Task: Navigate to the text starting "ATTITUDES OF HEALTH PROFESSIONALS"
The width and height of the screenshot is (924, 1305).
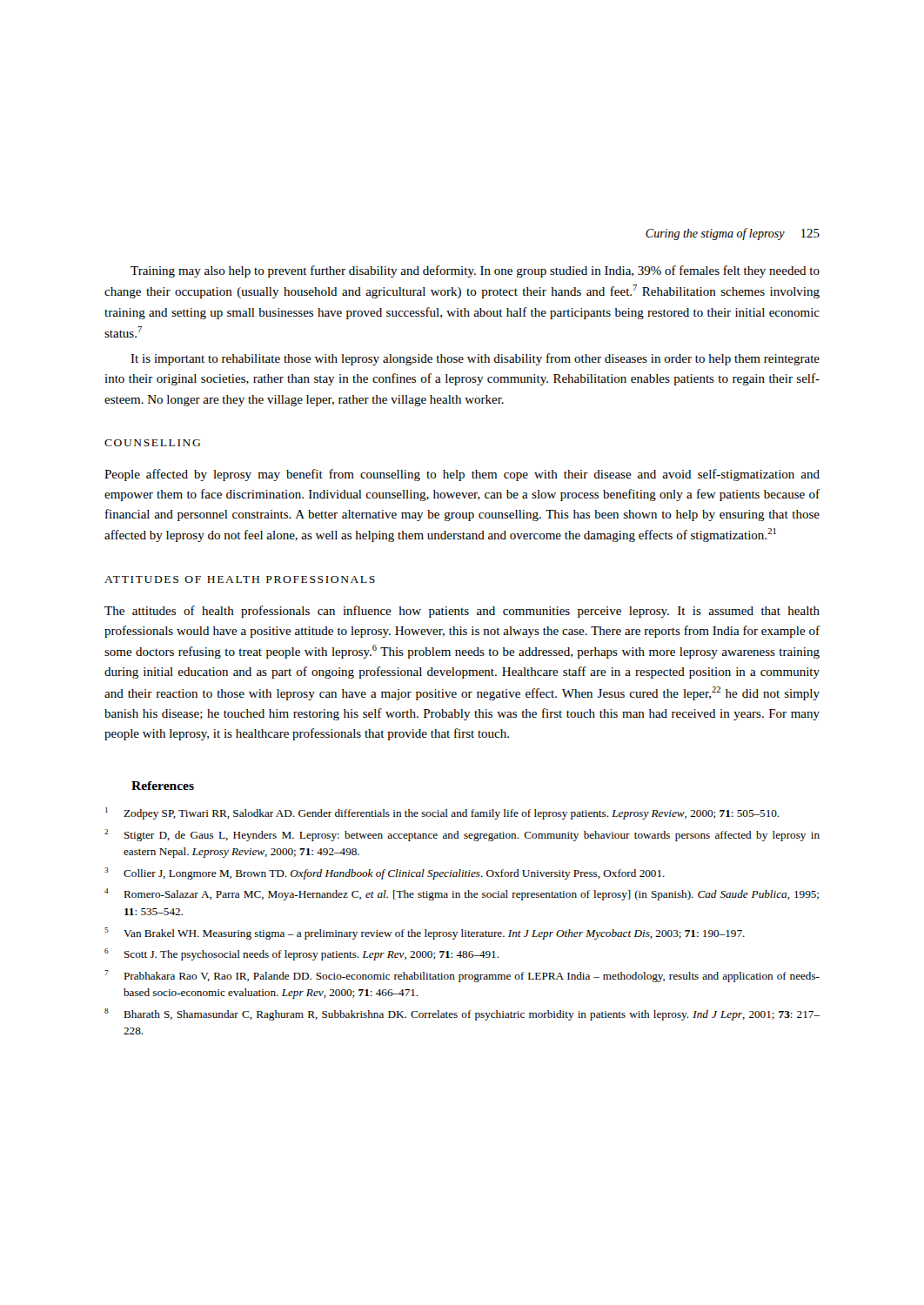Action: click(x=240, y=579)
